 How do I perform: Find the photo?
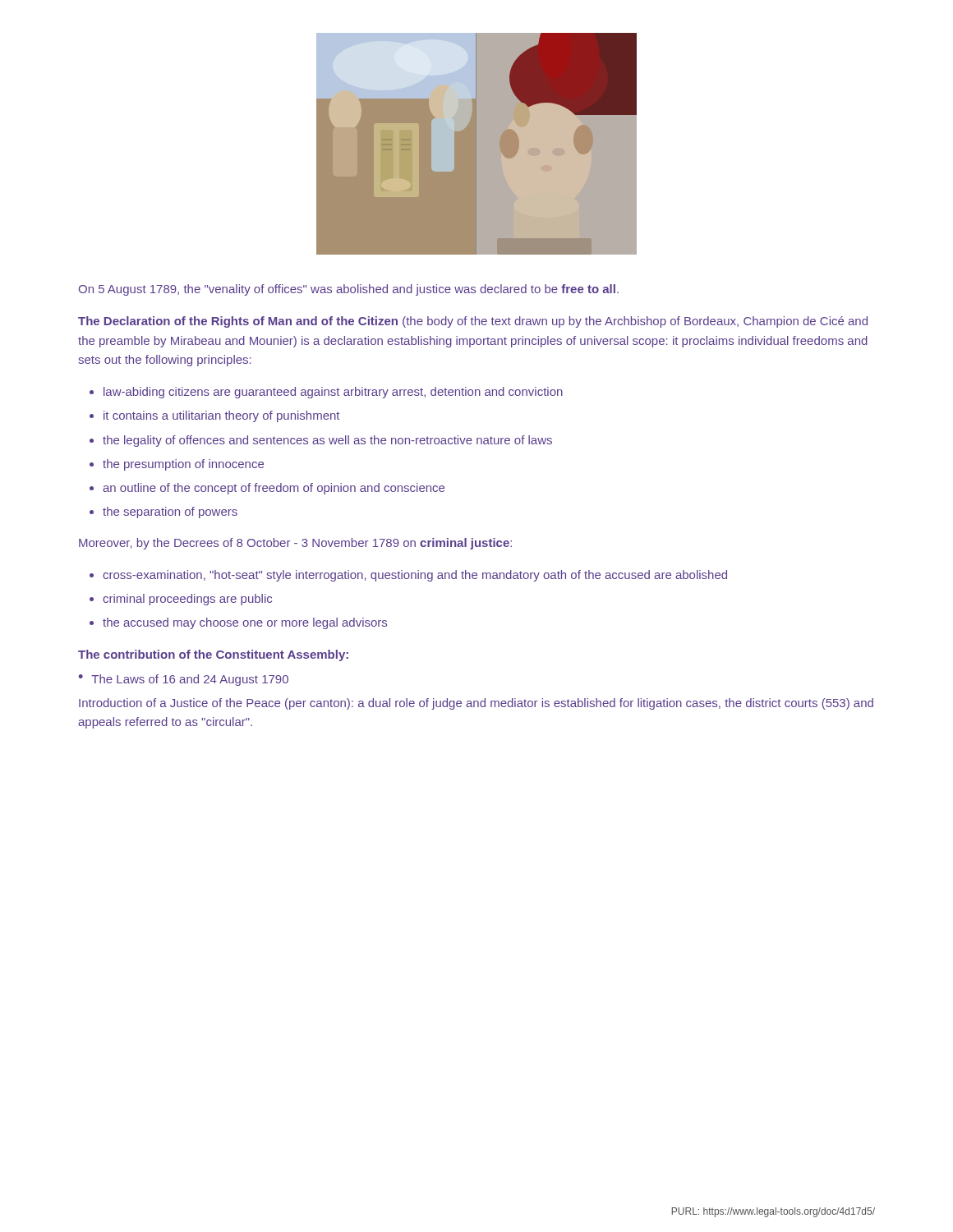[476, 144]
